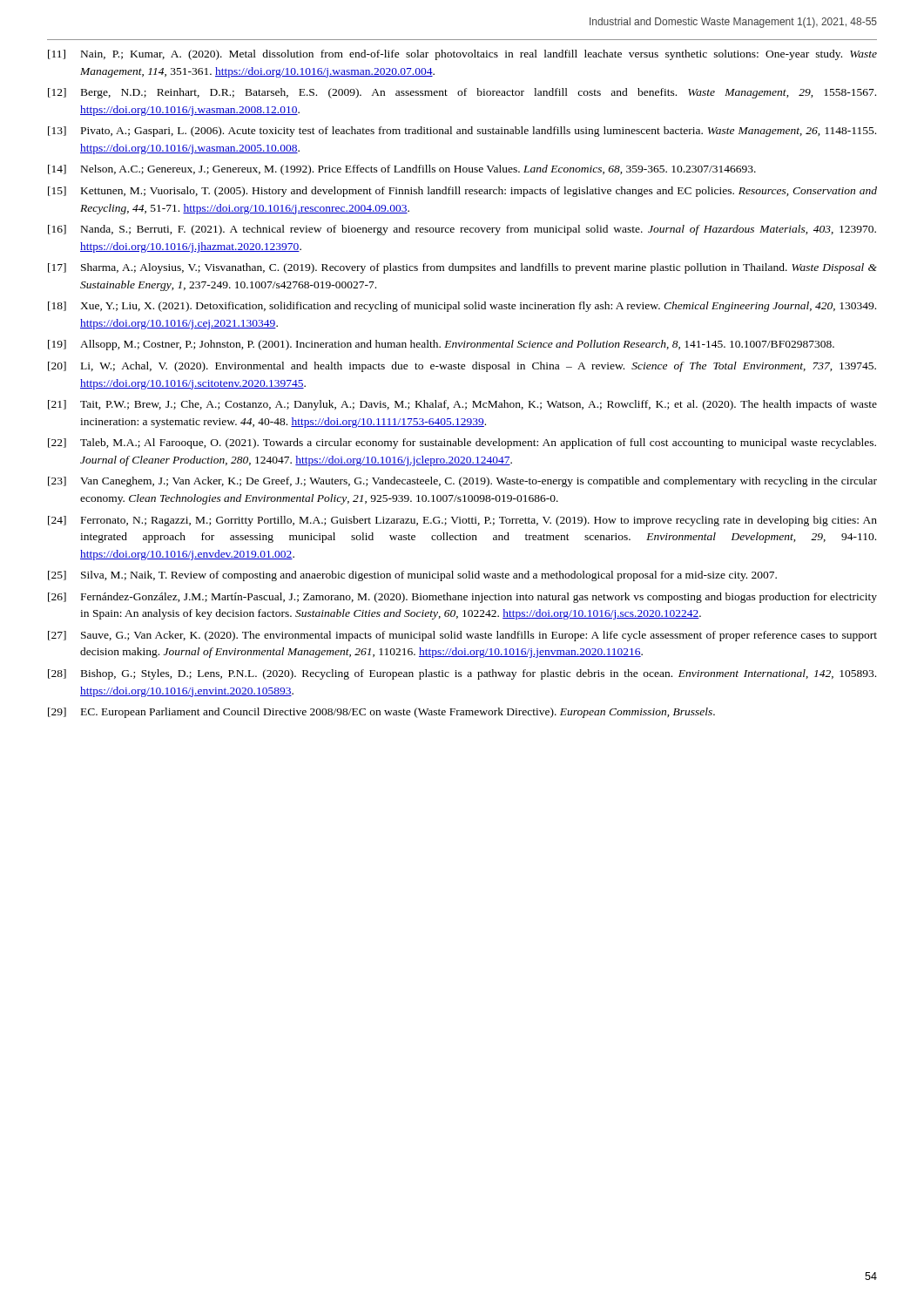Viewport: 924px width, 1307px height.
Task: Point to the block beginning "[26] Fernández-González, J.M.; Martín-Pascual,"
Action: click(462, 605)
